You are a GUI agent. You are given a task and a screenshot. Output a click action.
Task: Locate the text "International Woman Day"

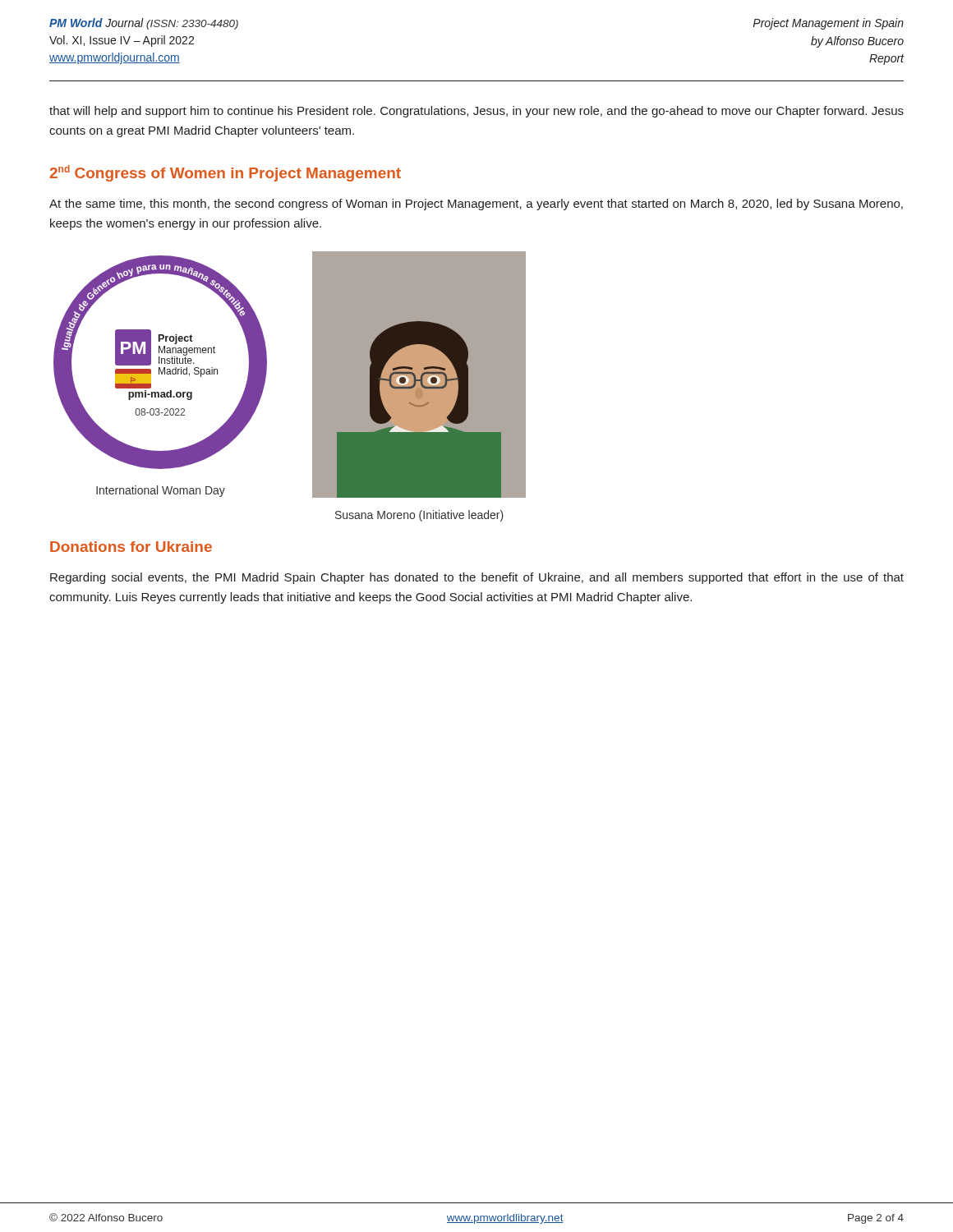(x=160, y=491)
